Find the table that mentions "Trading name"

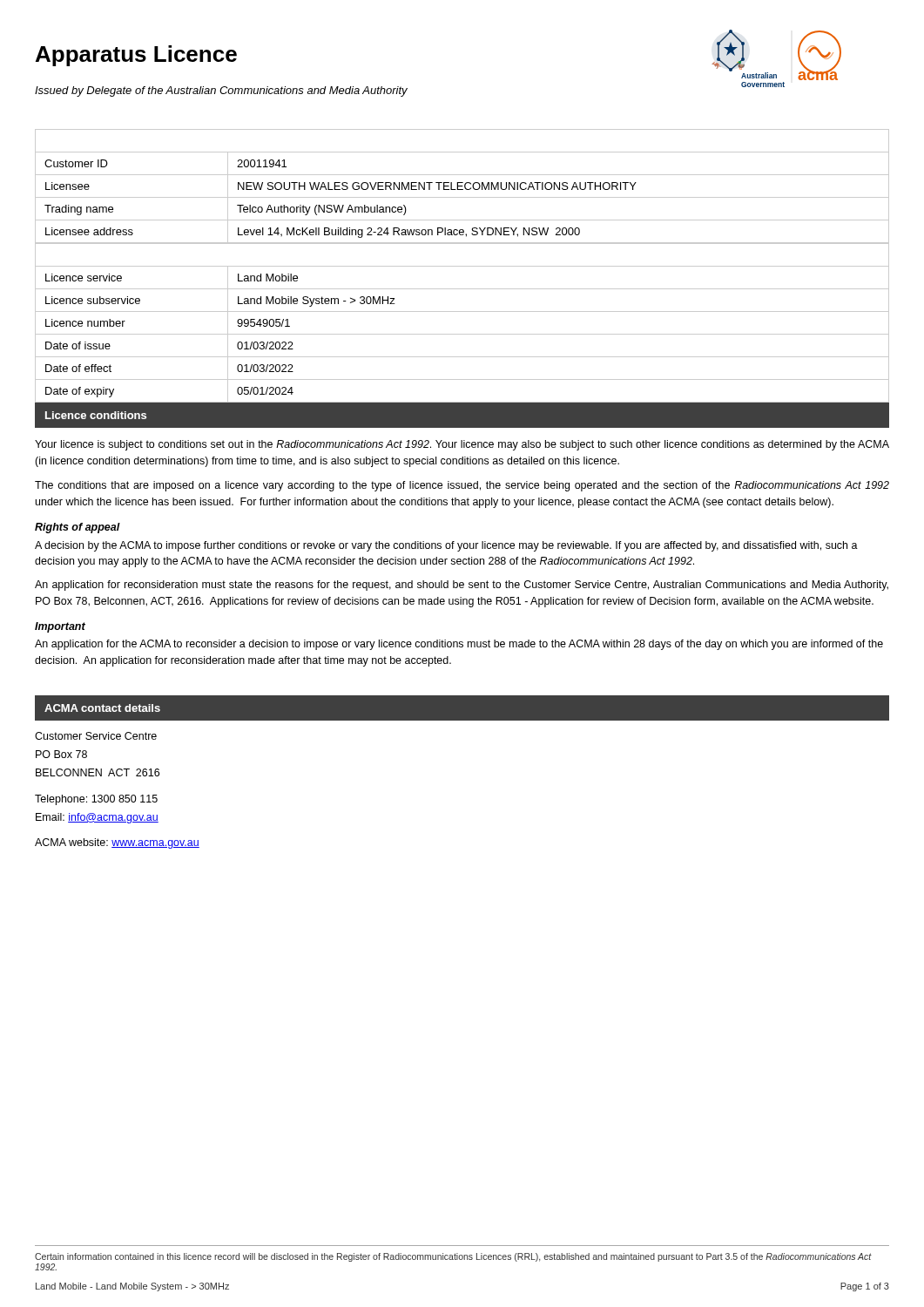(x=462, y=186)
